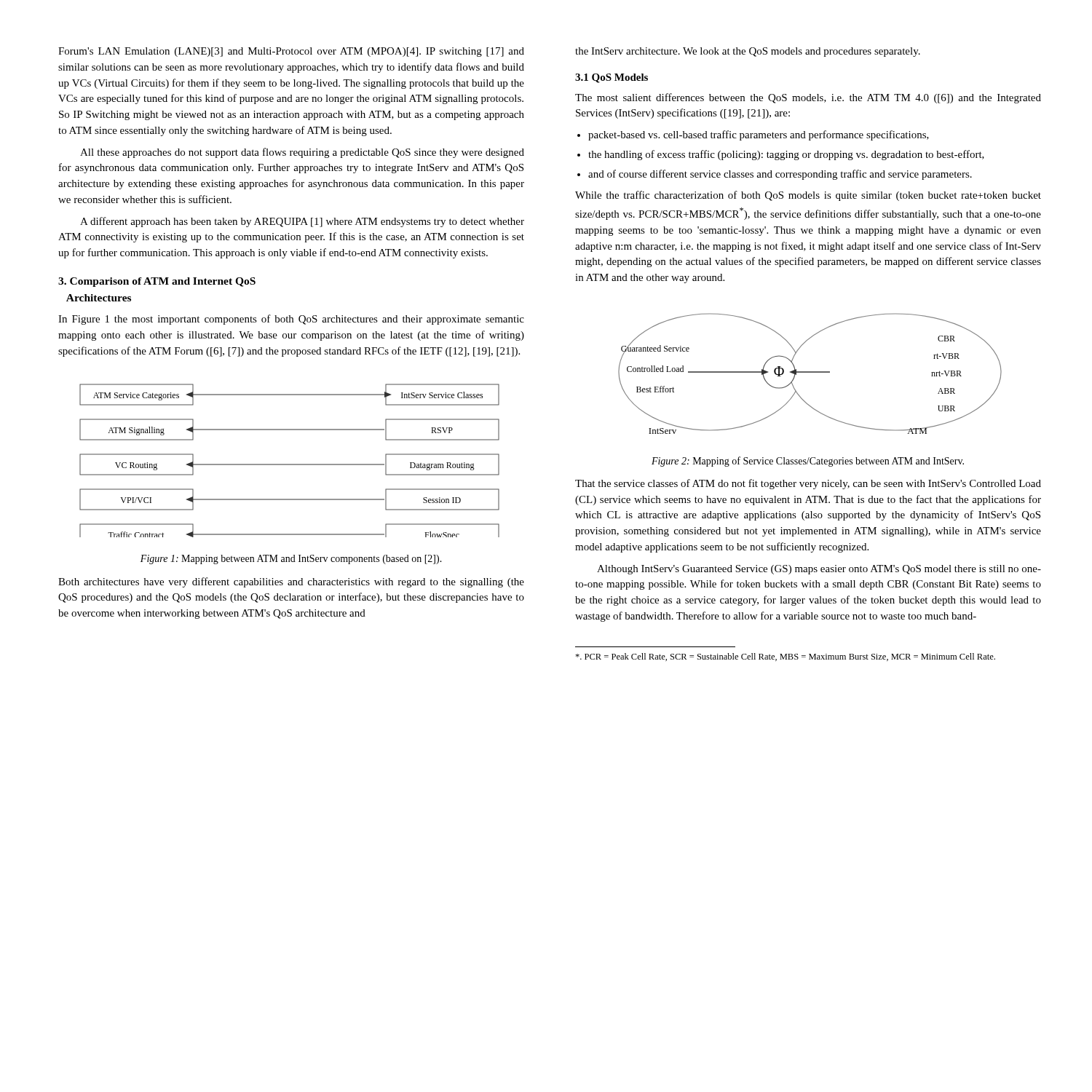
Task: Click on the block starting "packet-based vs. cell-based traffic parameters and"
Action: click(x=759, y=135)
